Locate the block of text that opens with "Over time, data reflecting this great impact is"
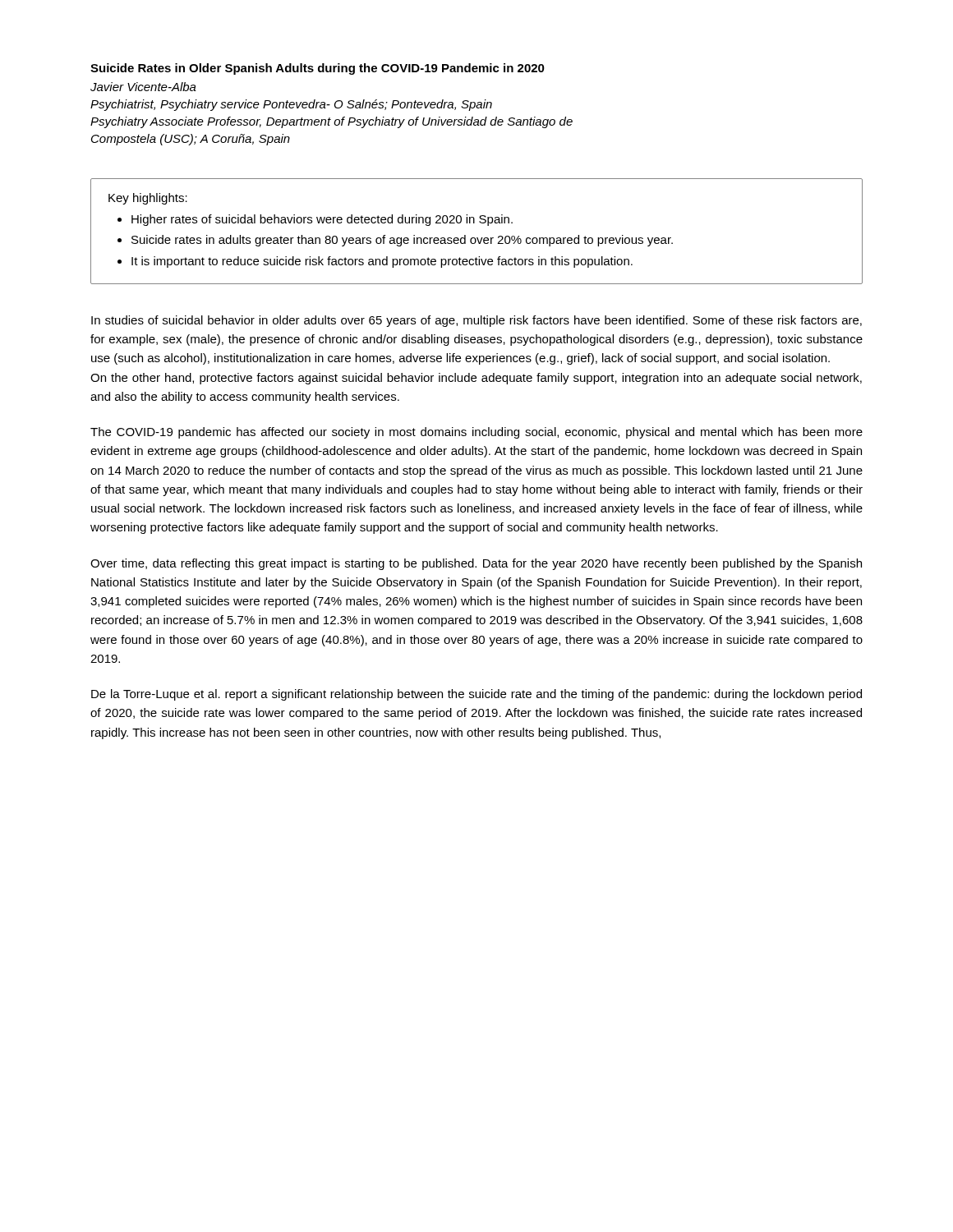Viewport: 953px width, 1232px height. [x=476, y=610]
